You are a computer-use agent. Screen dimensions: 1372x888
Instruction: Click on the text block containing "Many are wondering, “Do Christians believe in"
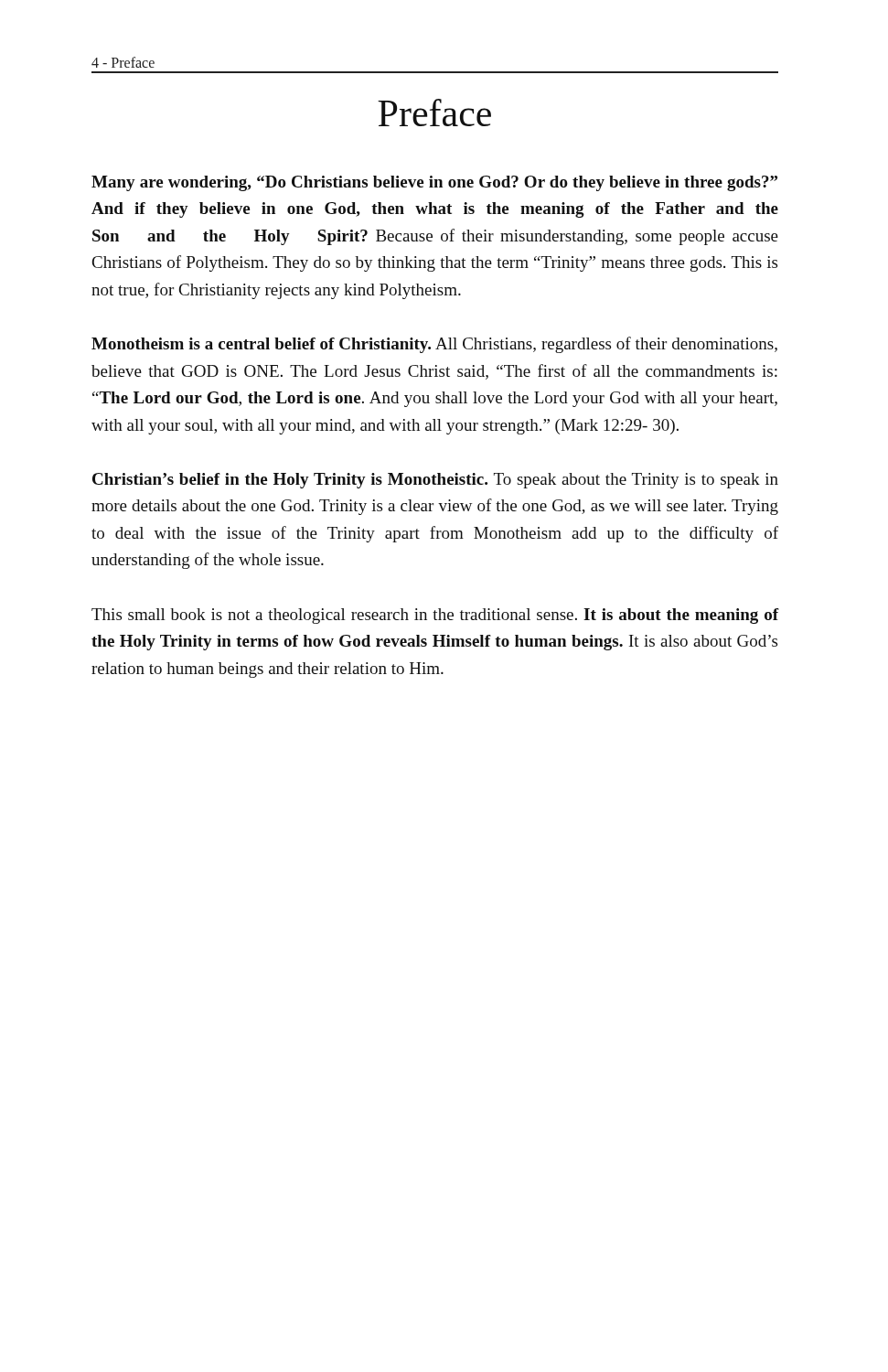435,235
